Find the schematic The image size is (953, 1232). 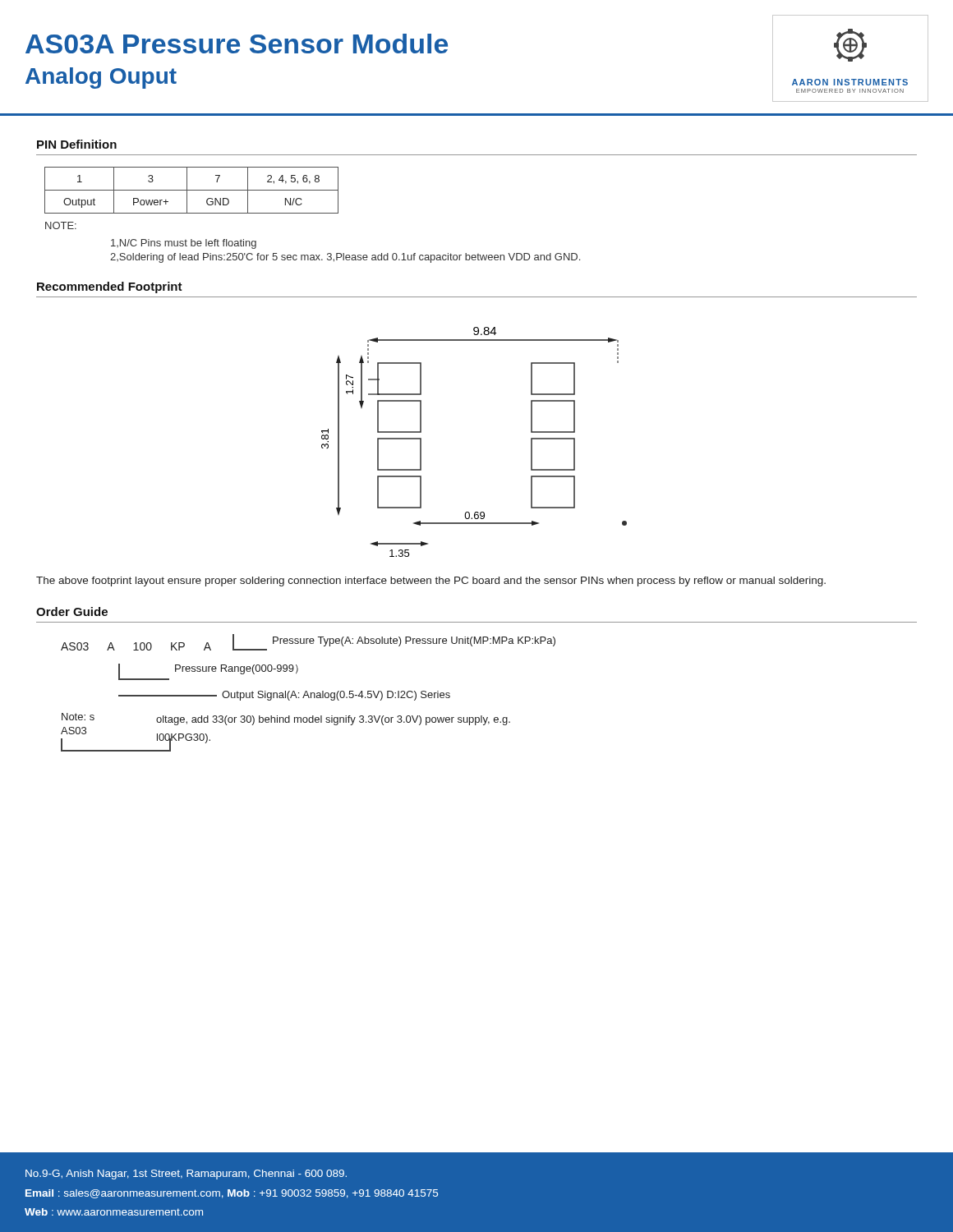489,692
